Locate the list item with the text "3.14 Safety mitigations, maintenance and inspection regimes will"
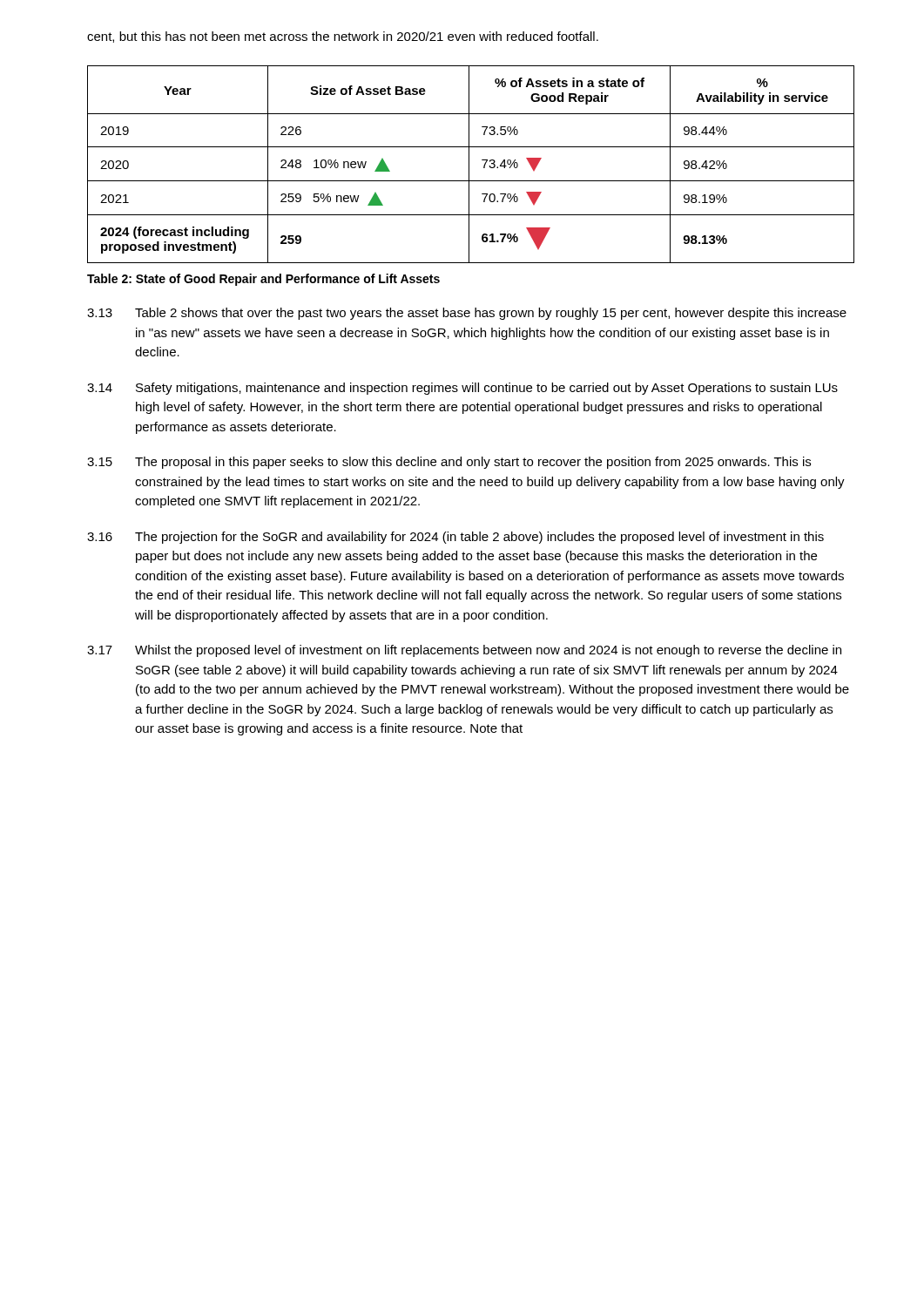Image resolution: width=924 pixels, height=1307 pixels. 471,407
